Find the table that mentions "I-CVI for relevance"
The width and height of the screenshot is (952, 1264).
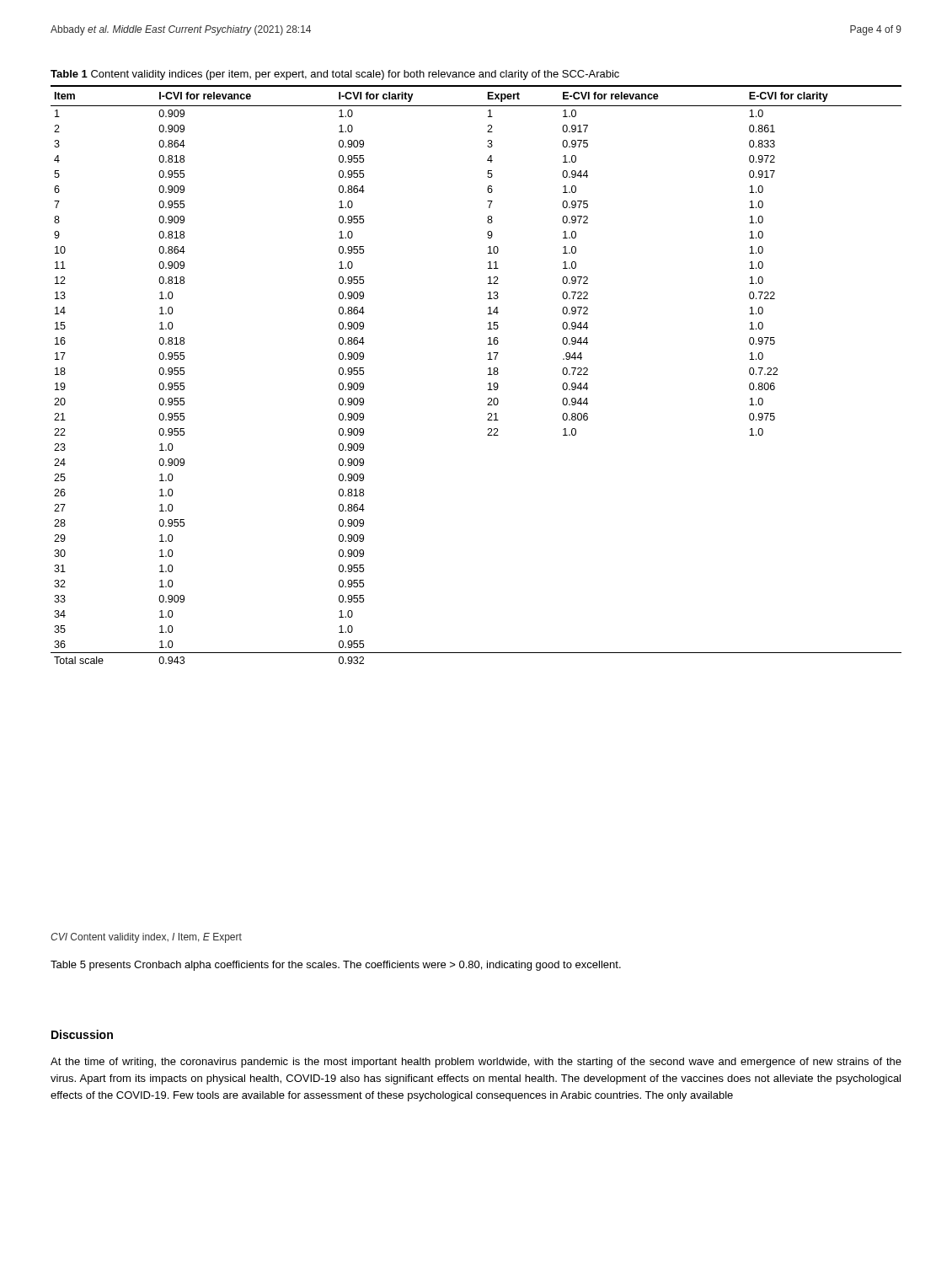click(x=476, y=377)
